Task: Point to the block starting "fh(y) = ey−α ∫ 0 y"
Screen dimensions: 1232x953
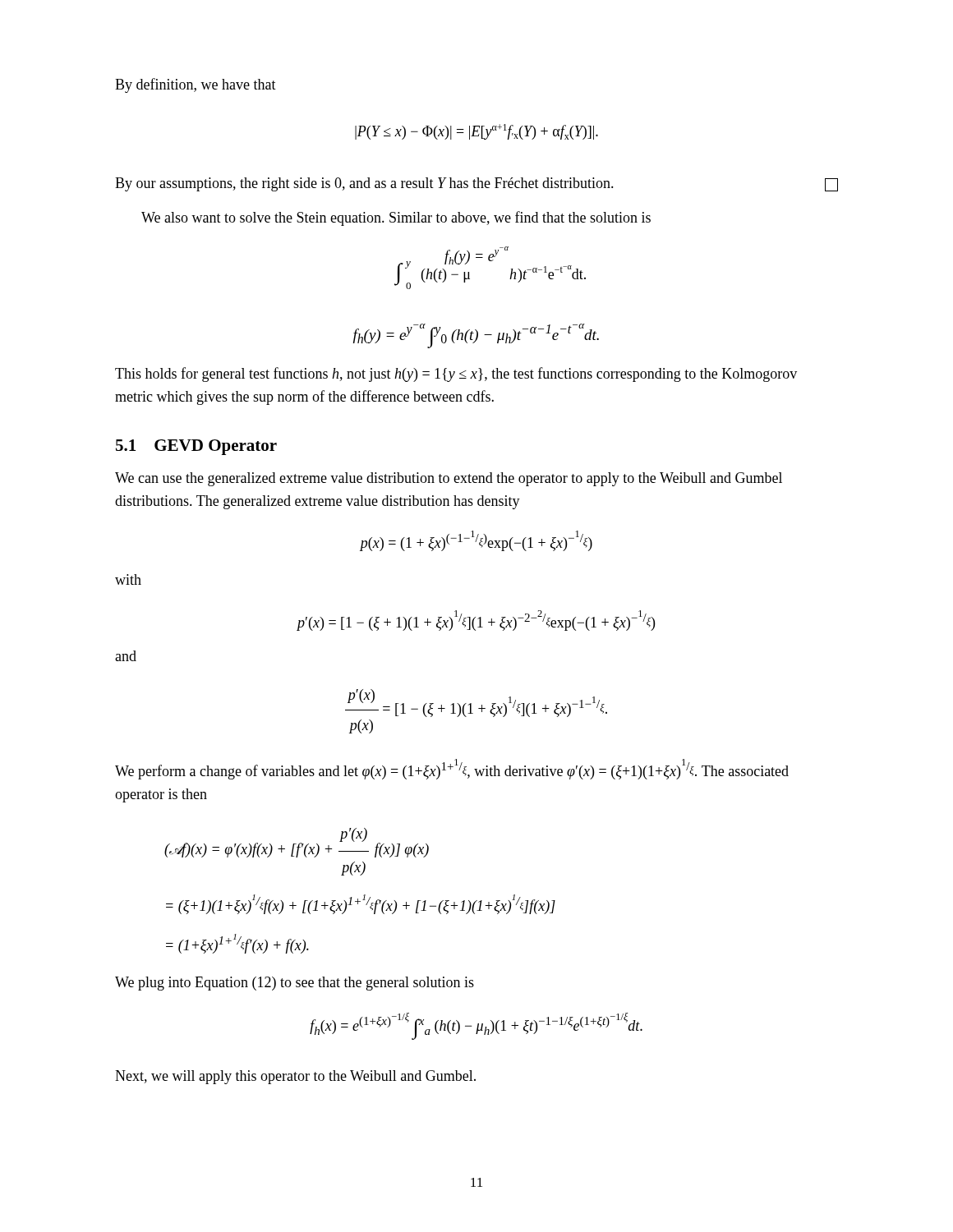Action: point(476,269)
